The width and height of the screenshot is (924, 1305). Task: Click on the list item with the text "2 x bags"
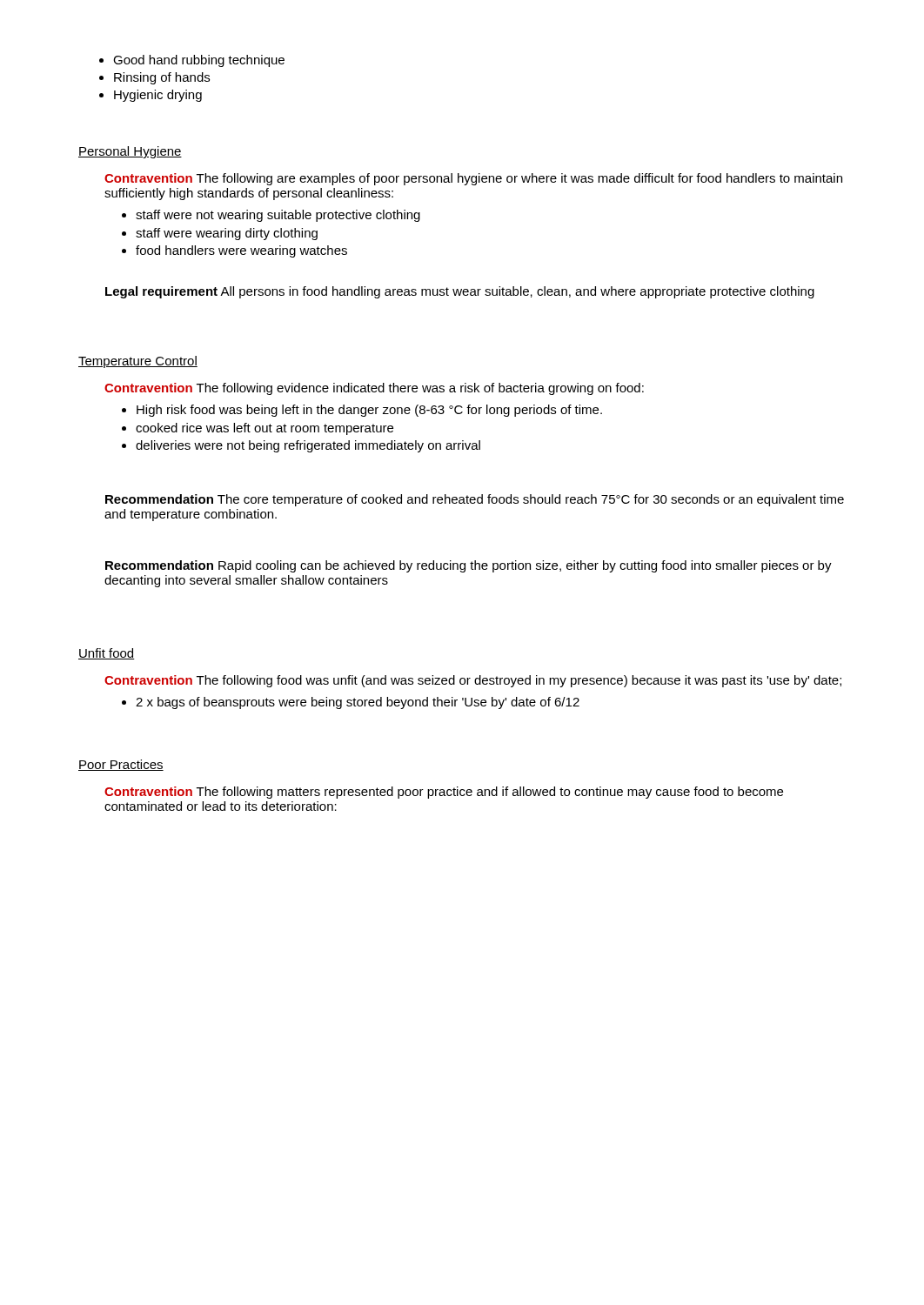[x=475, y=702]
